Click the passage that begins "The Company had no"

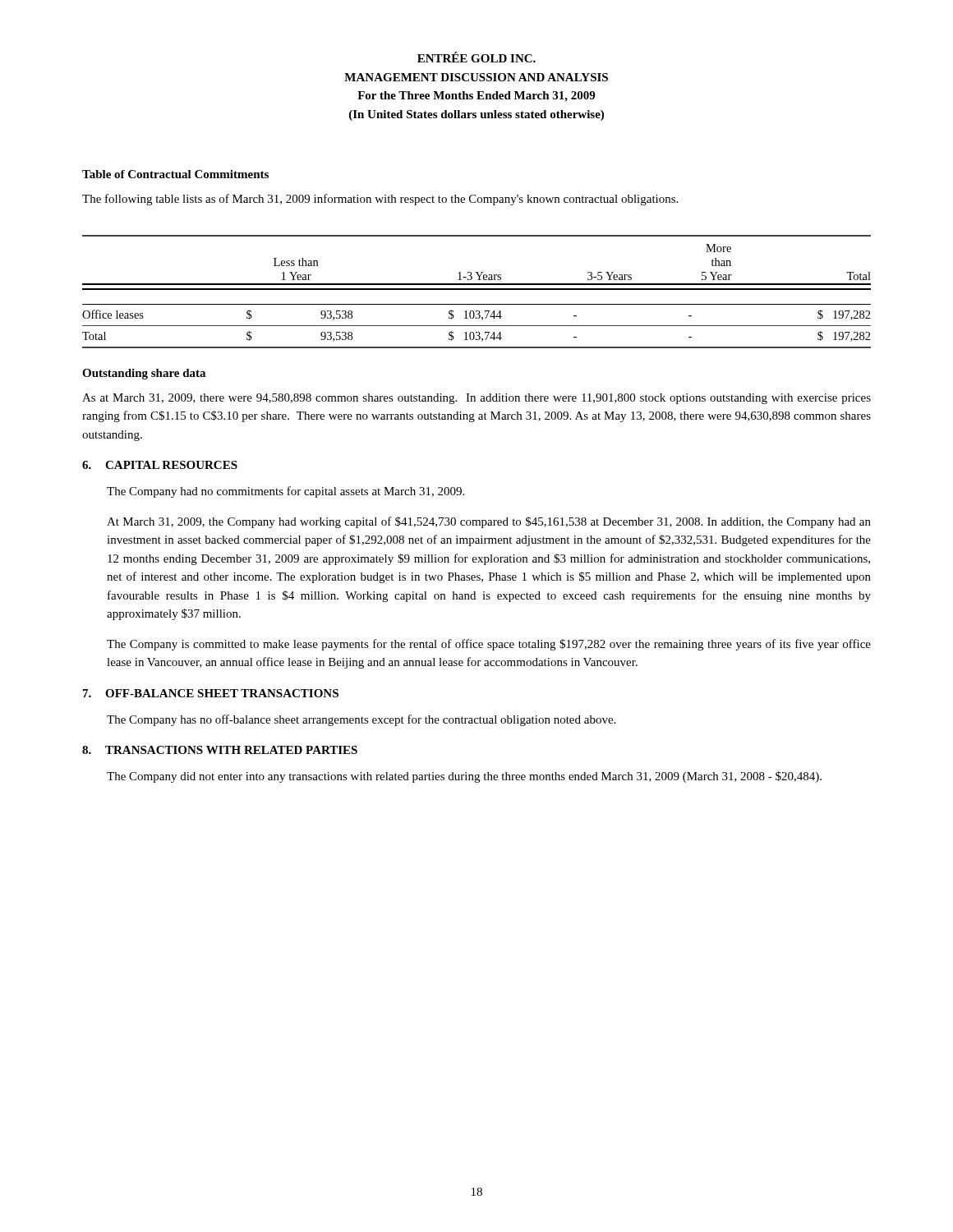286,491
